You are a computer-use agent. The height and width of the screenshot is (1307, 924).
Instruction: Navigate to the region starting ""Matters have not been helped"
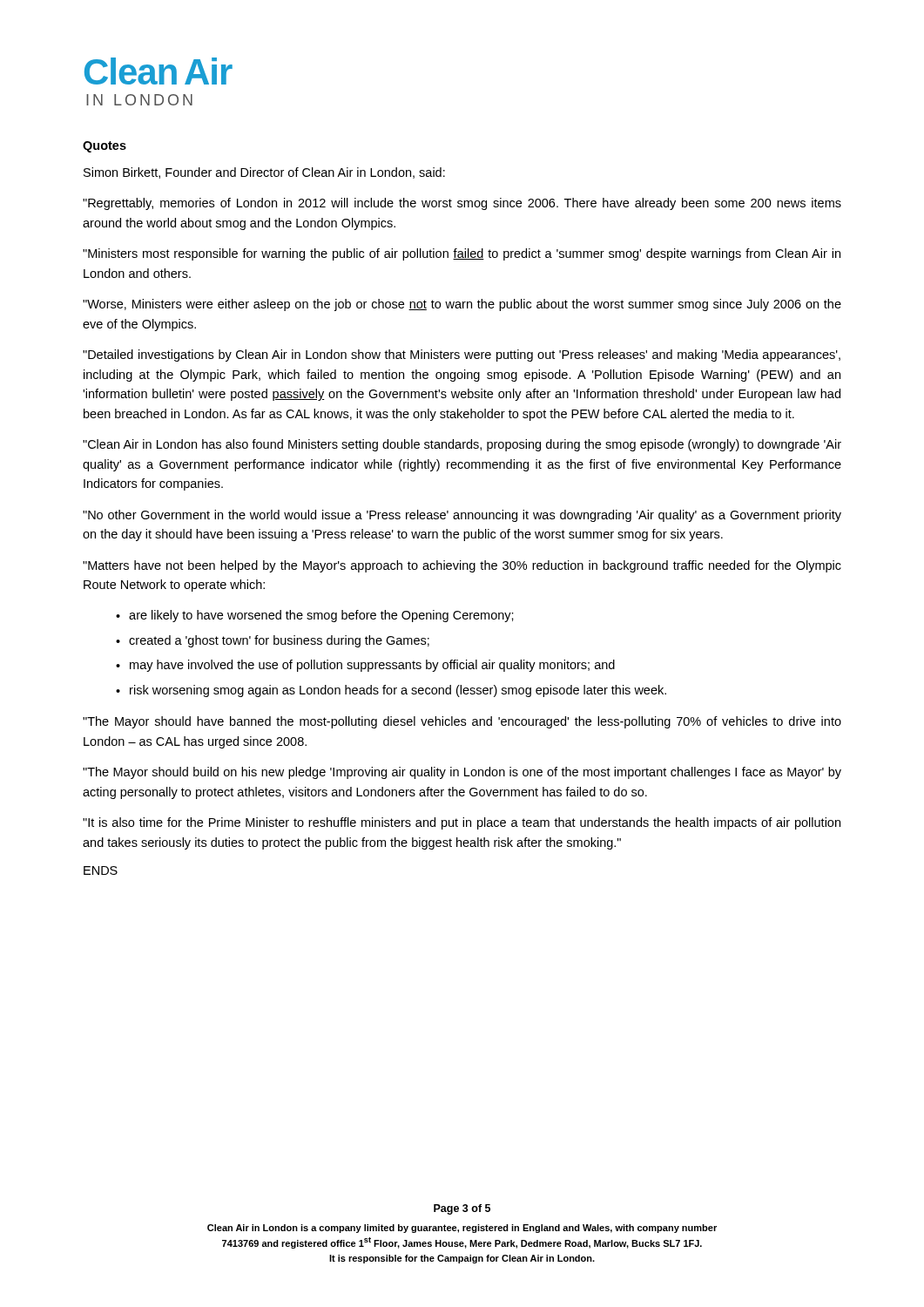(x=462, y=575)
